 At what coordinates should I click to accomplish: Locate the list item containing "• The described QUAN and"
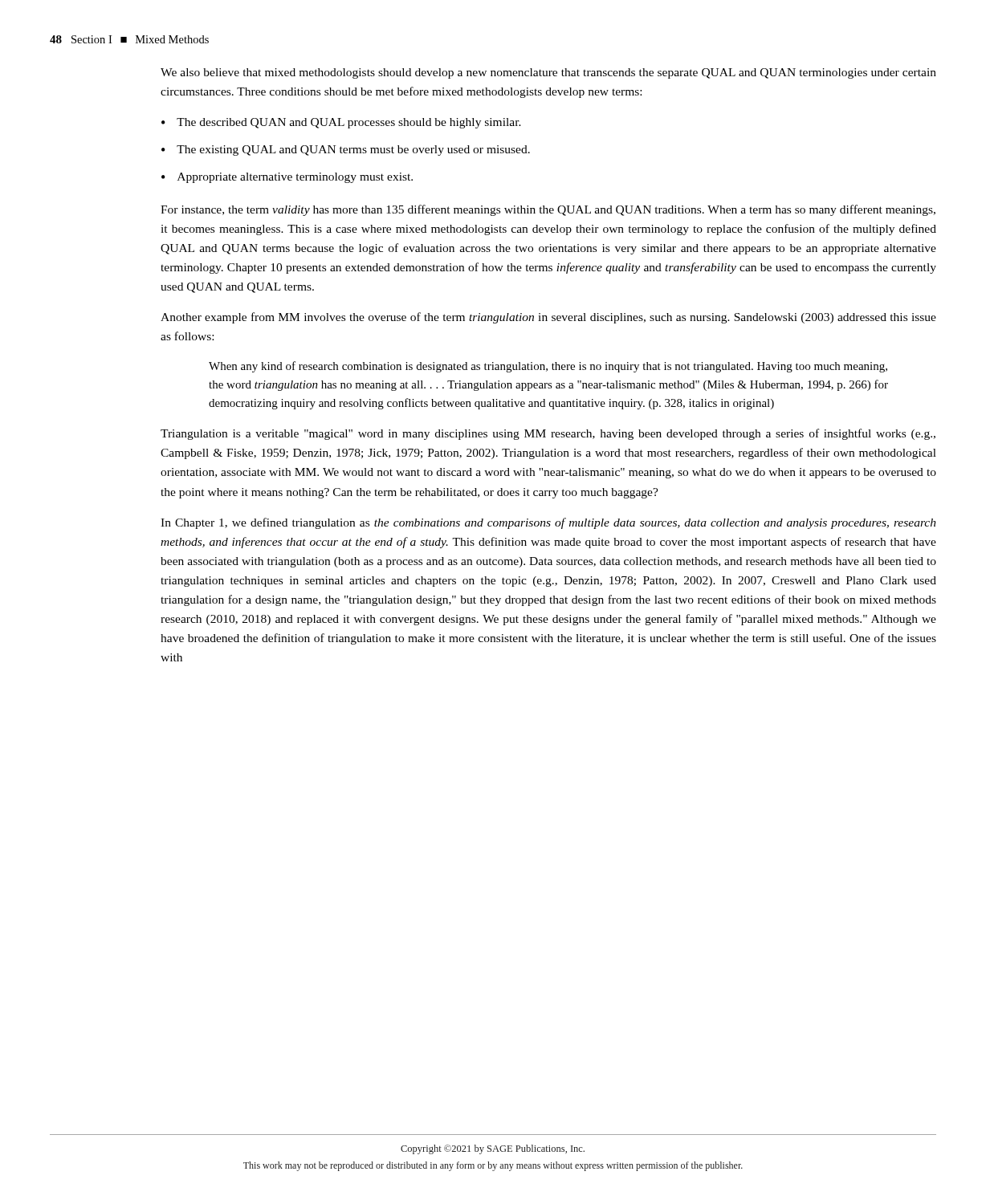point(341,123)
